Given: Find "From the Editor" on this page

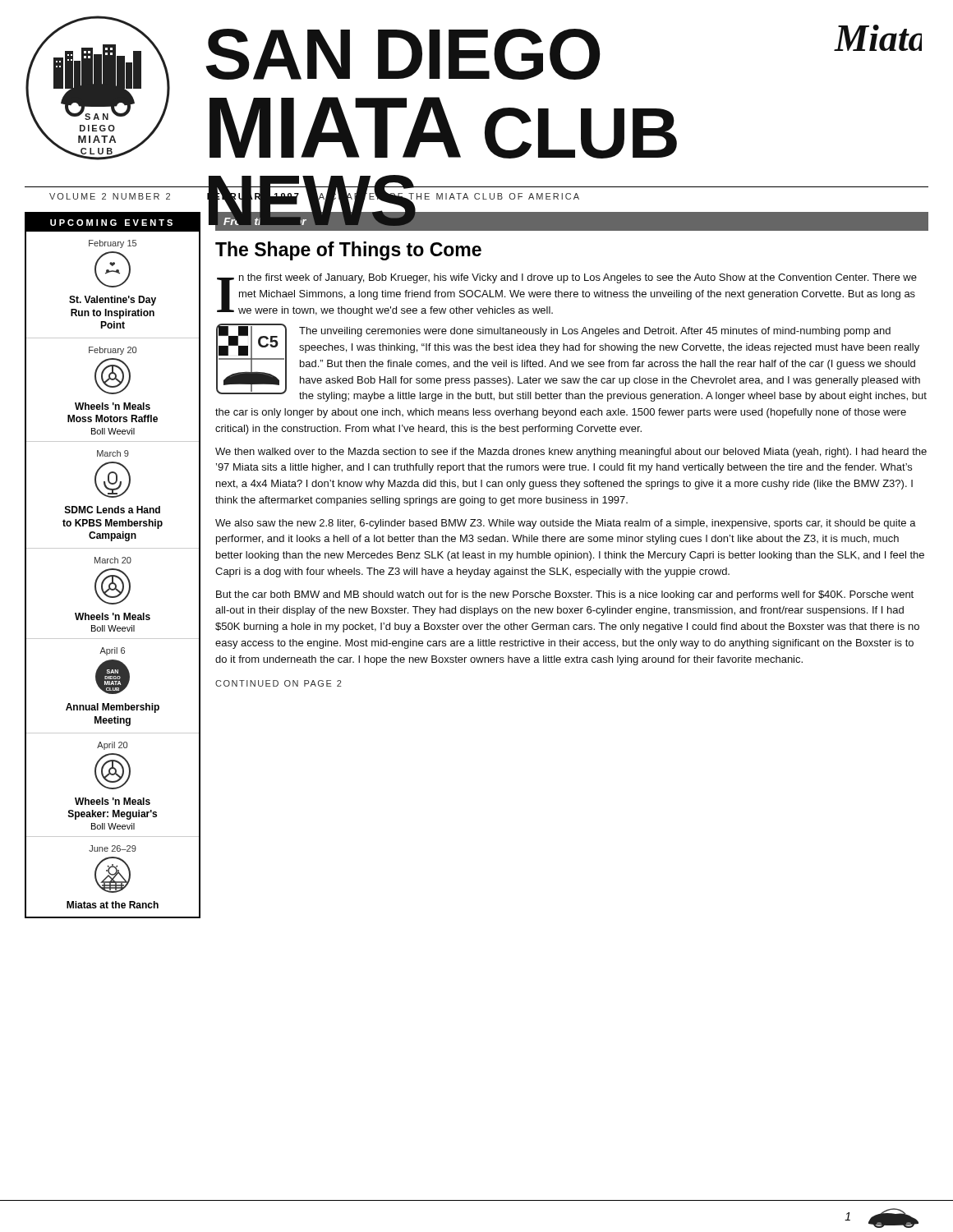Looking at the screenshot, I should (x=265, y=221).
